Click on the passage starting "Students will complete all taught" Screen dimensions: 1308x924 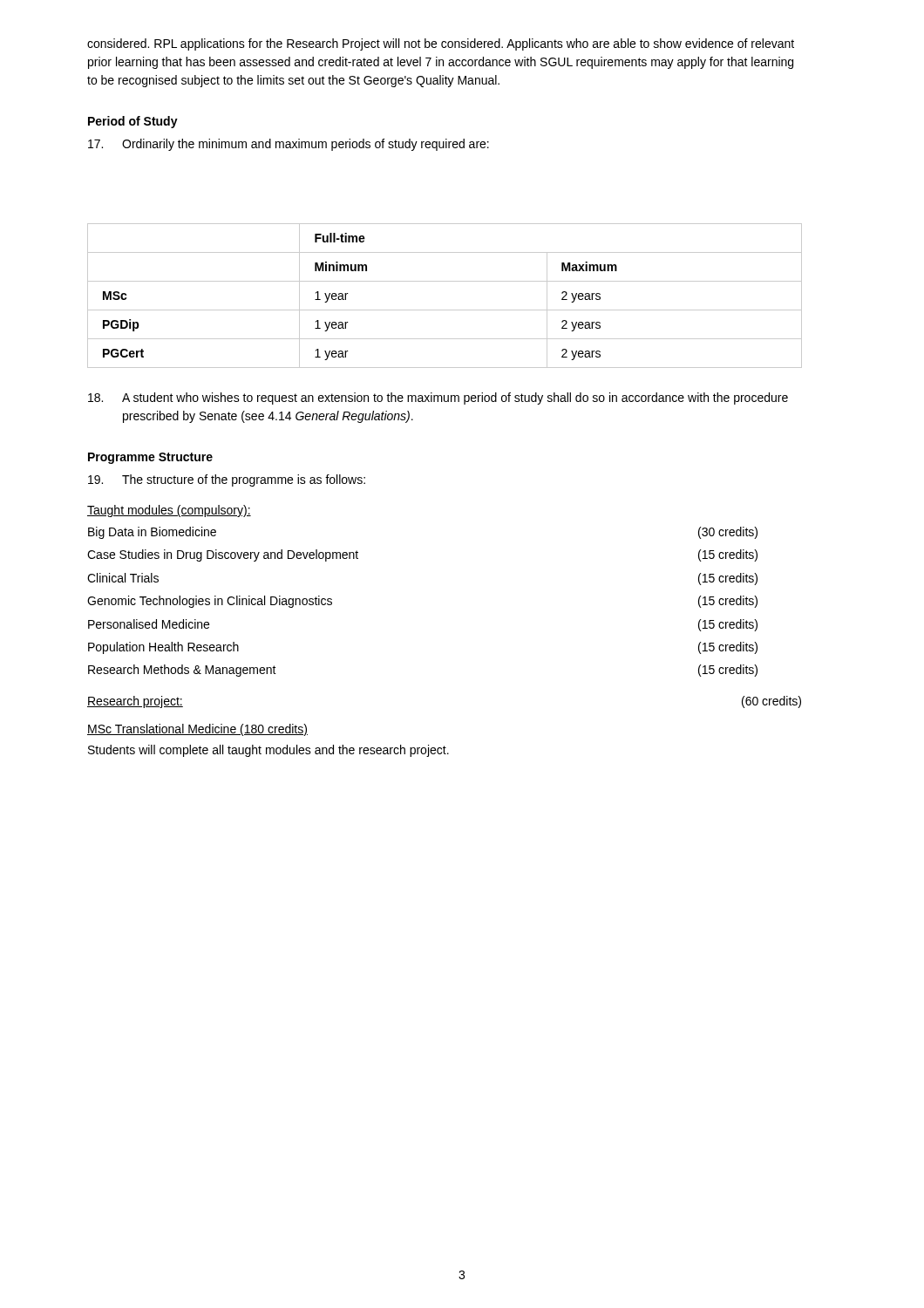click(268, 750)
